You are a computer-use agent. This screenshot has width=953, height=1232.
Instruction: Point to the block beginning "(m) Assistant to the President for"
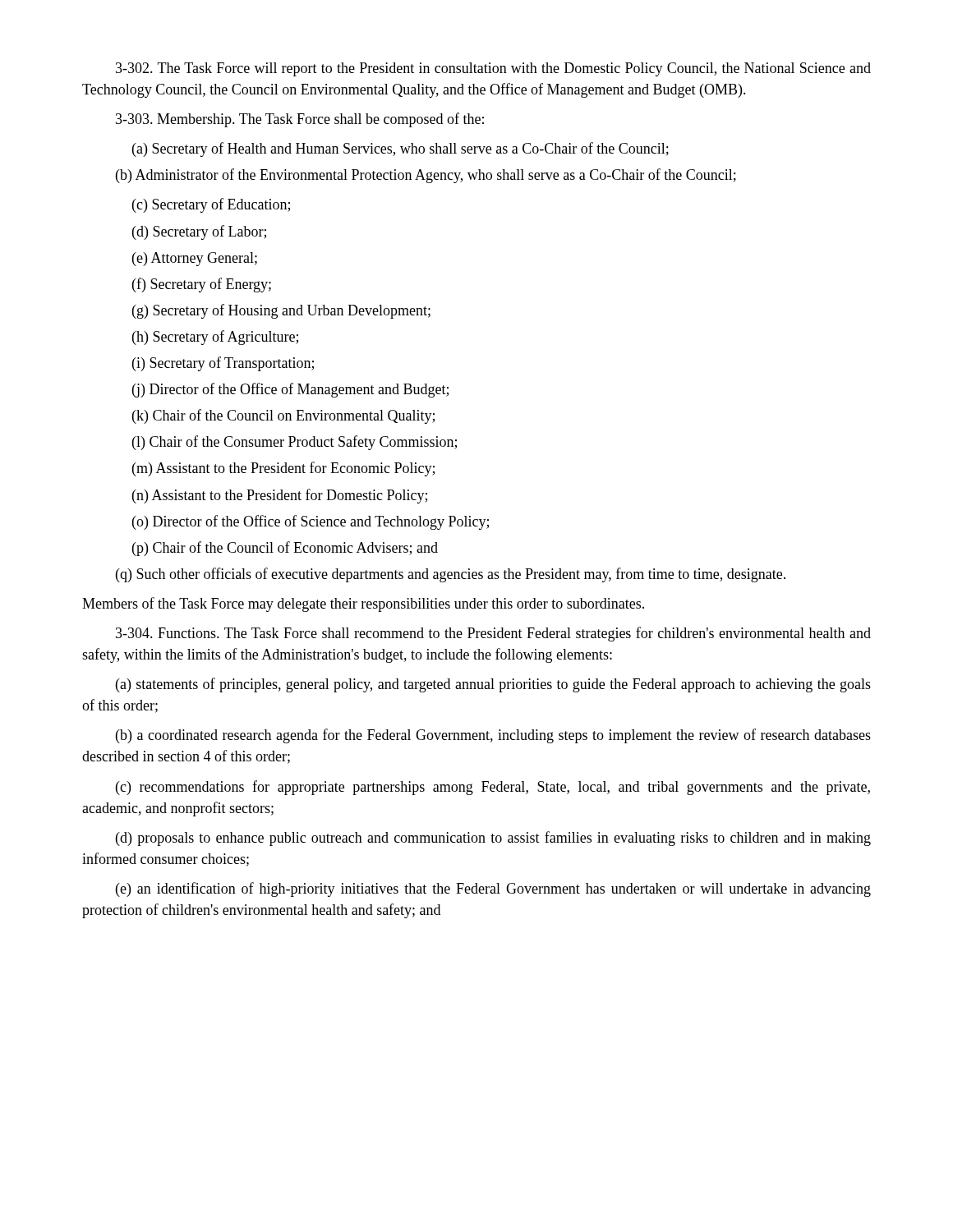(x=284, y=468)
